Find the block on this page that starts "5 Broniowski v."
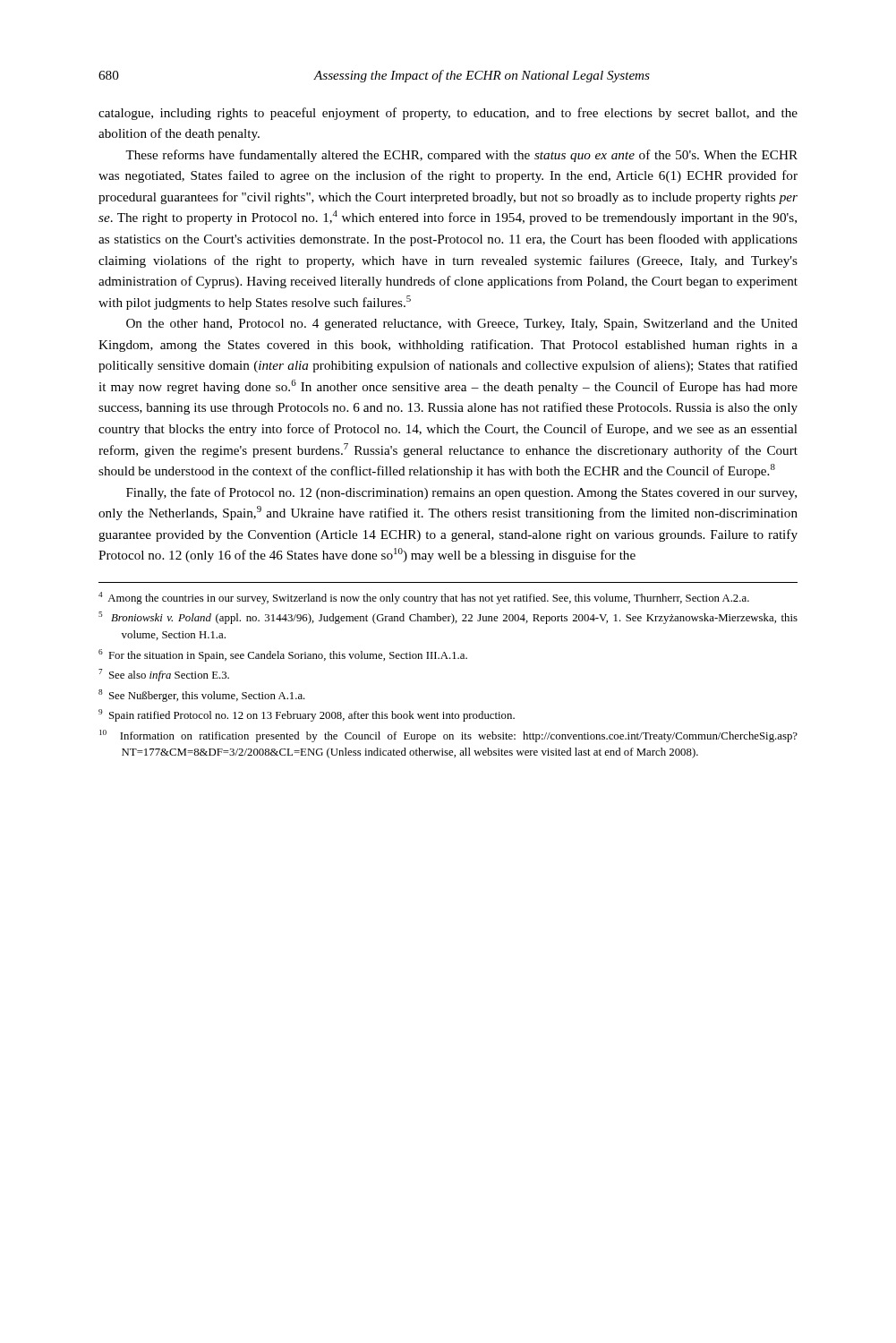Image resolution: width=896 pixels, height=1343 pixels. (448, 626)
